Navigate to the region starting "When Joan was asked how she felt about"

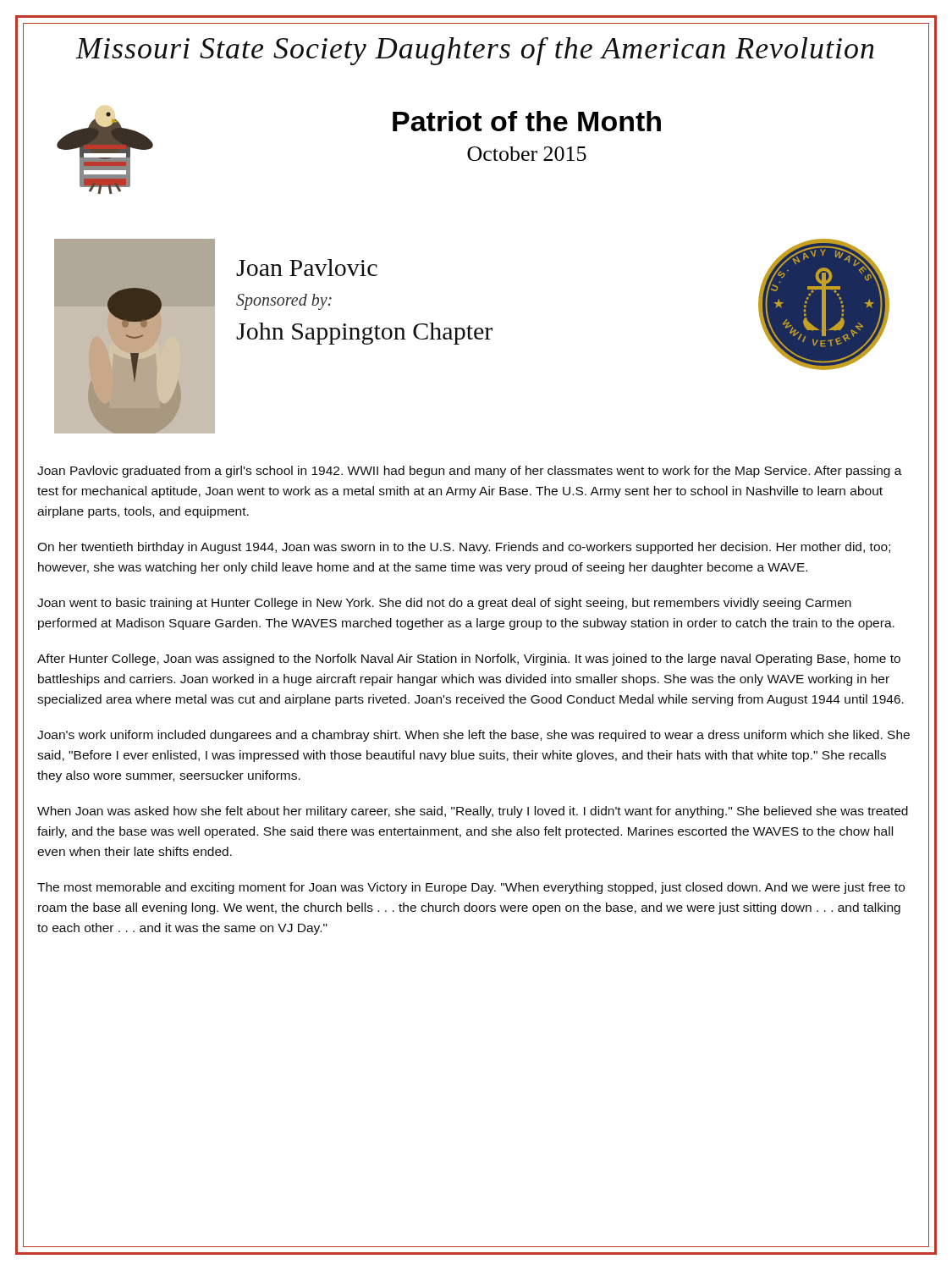[473, 831]
